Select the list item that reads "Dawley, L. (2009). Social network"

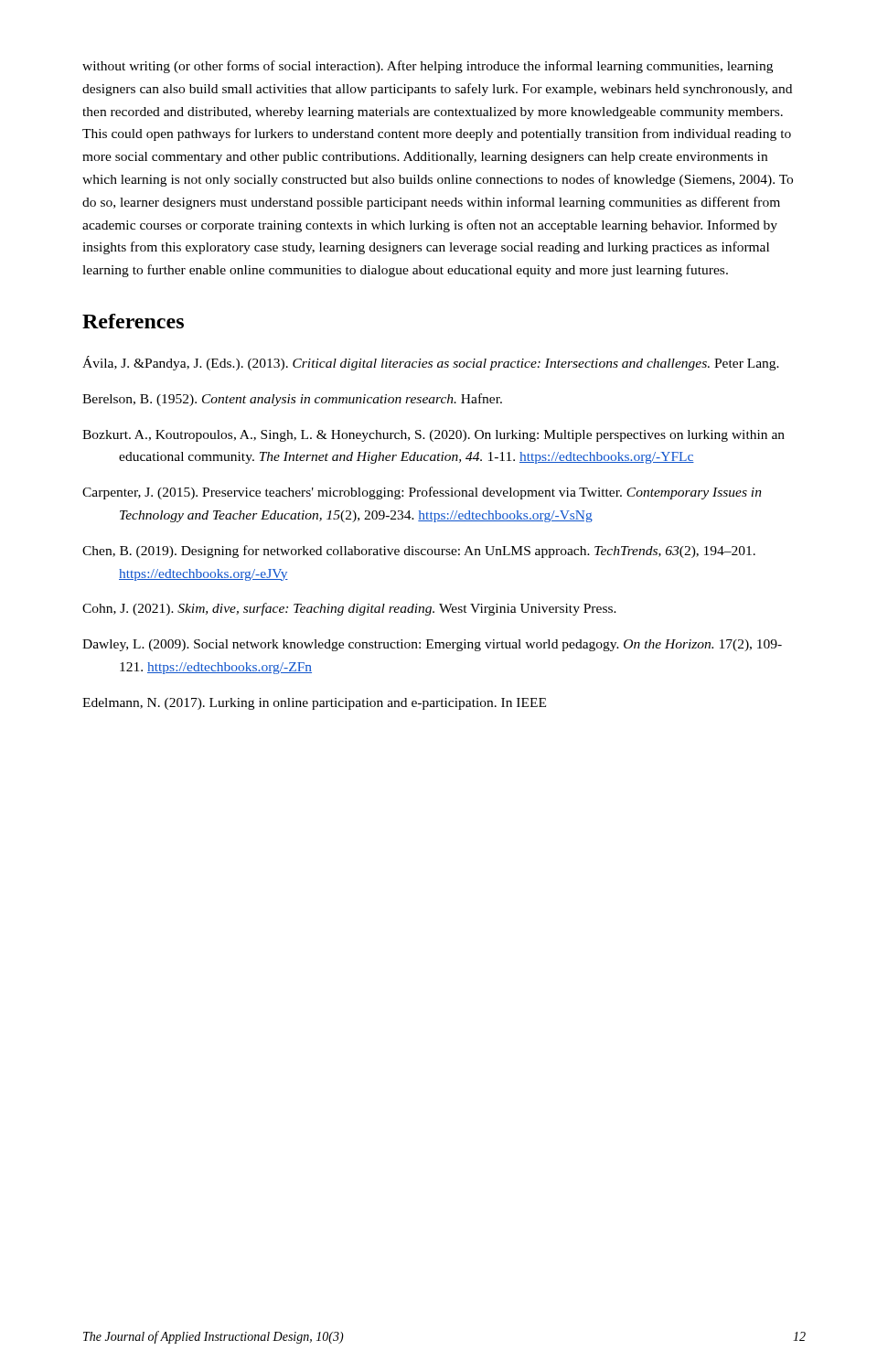pos(444,656)
